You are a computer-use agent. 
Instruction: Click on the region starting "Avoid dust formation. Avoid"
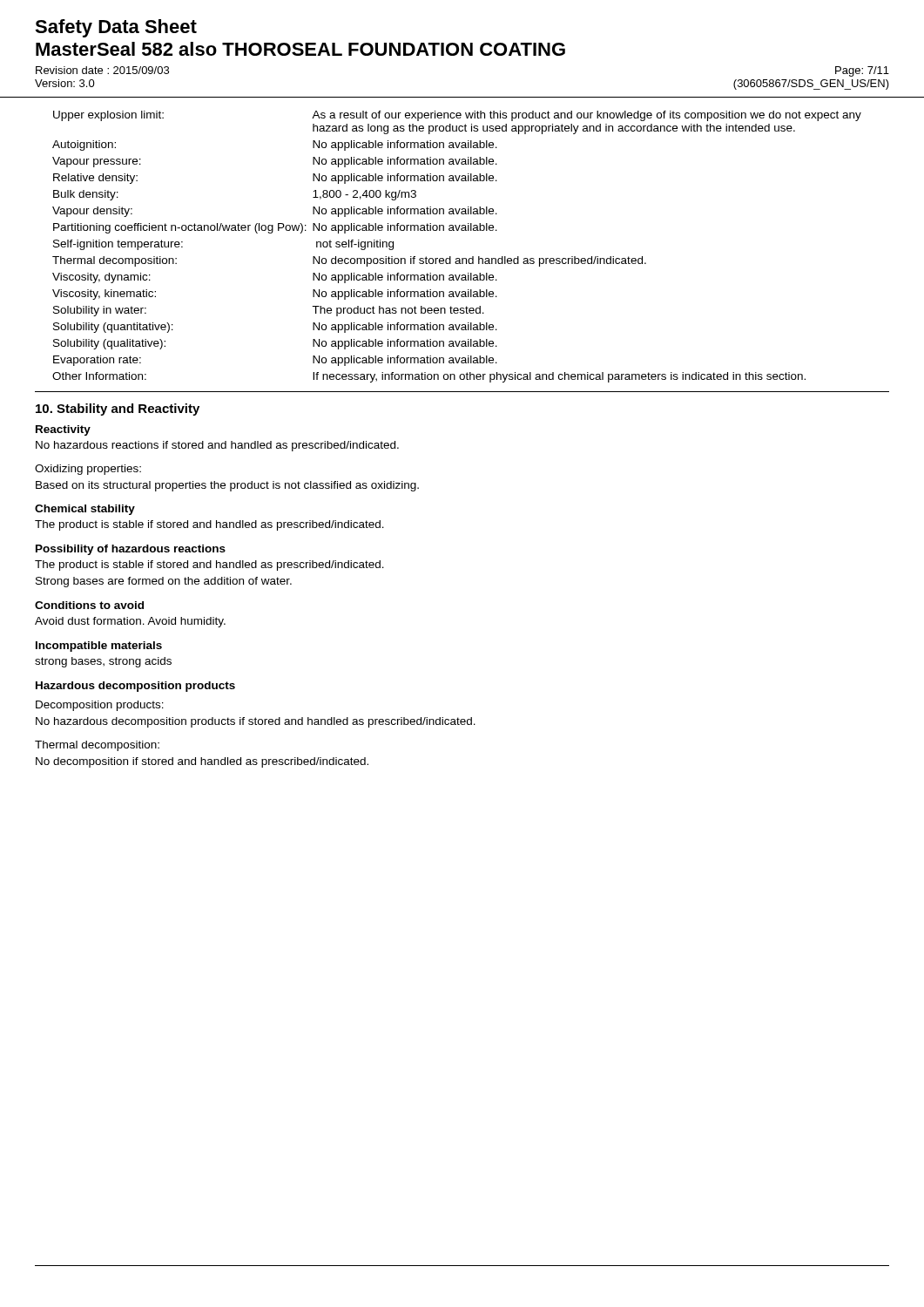131,621
